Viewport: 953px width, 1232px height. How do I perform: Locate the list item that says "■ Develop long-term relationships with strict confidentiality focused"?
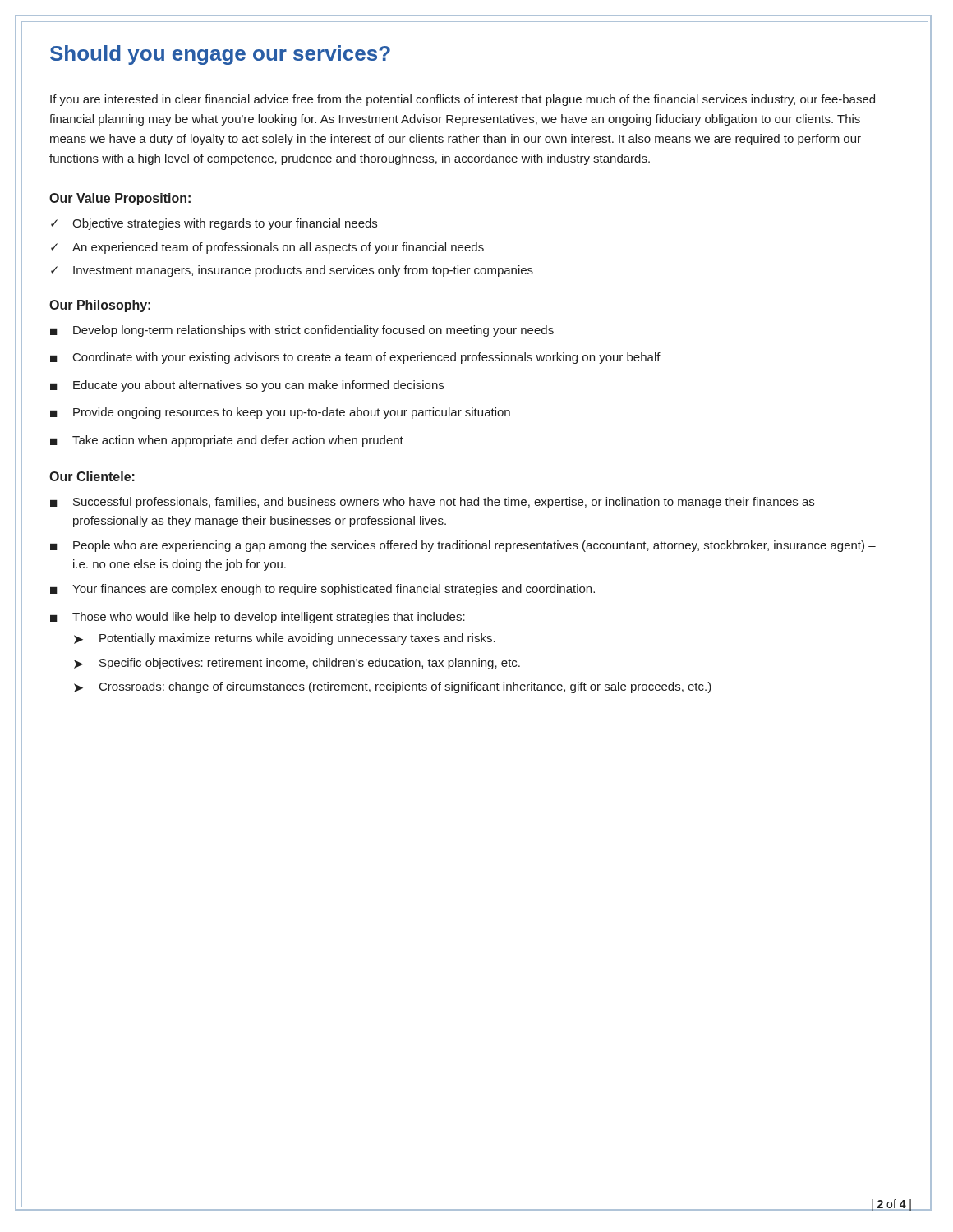coord(468,331)
